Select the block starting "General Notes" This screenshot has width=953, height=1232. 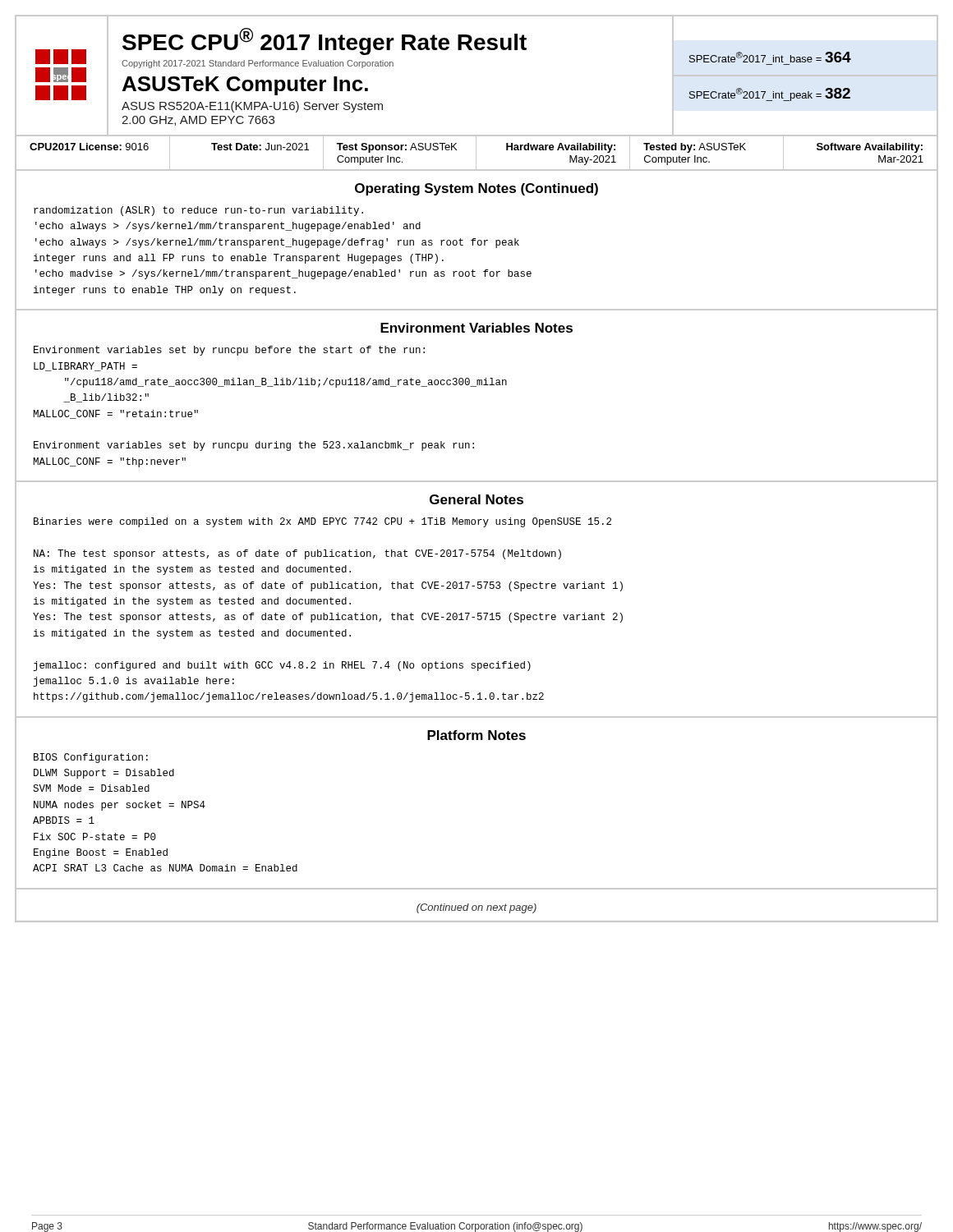476,500
